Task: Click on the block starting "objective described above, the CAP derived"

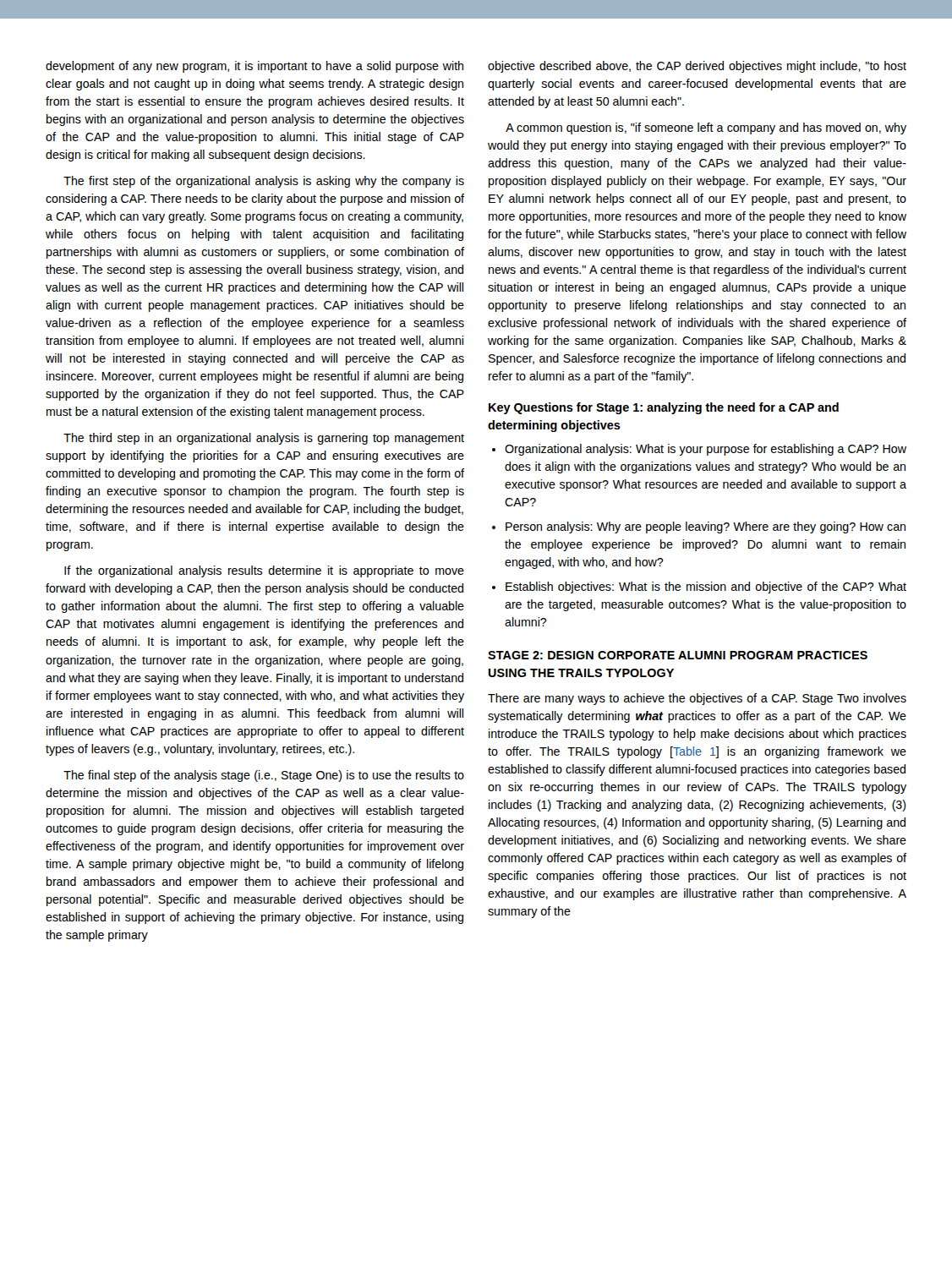Action: coord(697,84)
